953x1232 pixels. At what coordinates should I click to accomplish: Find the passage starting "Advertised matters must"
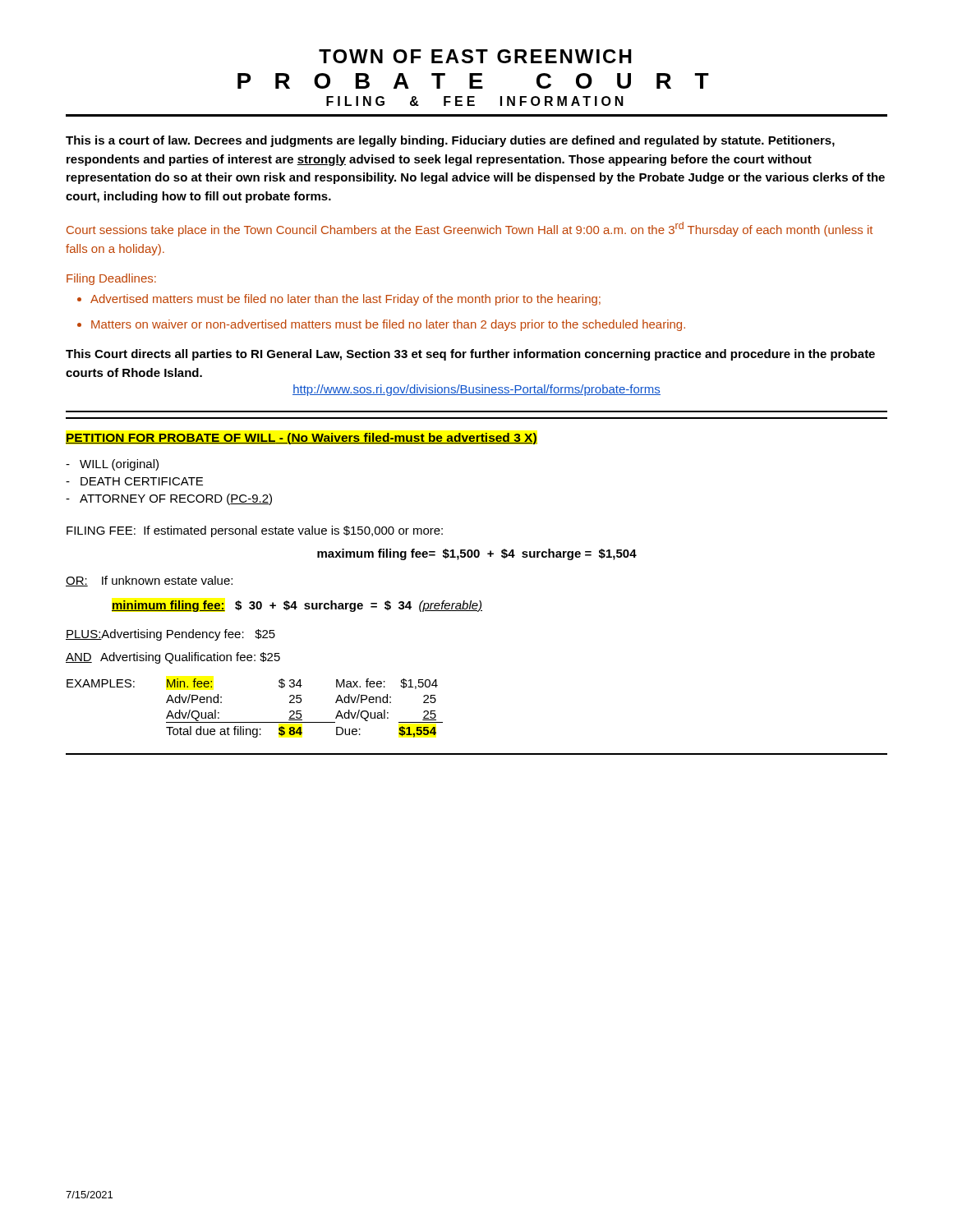click(346, 299)
